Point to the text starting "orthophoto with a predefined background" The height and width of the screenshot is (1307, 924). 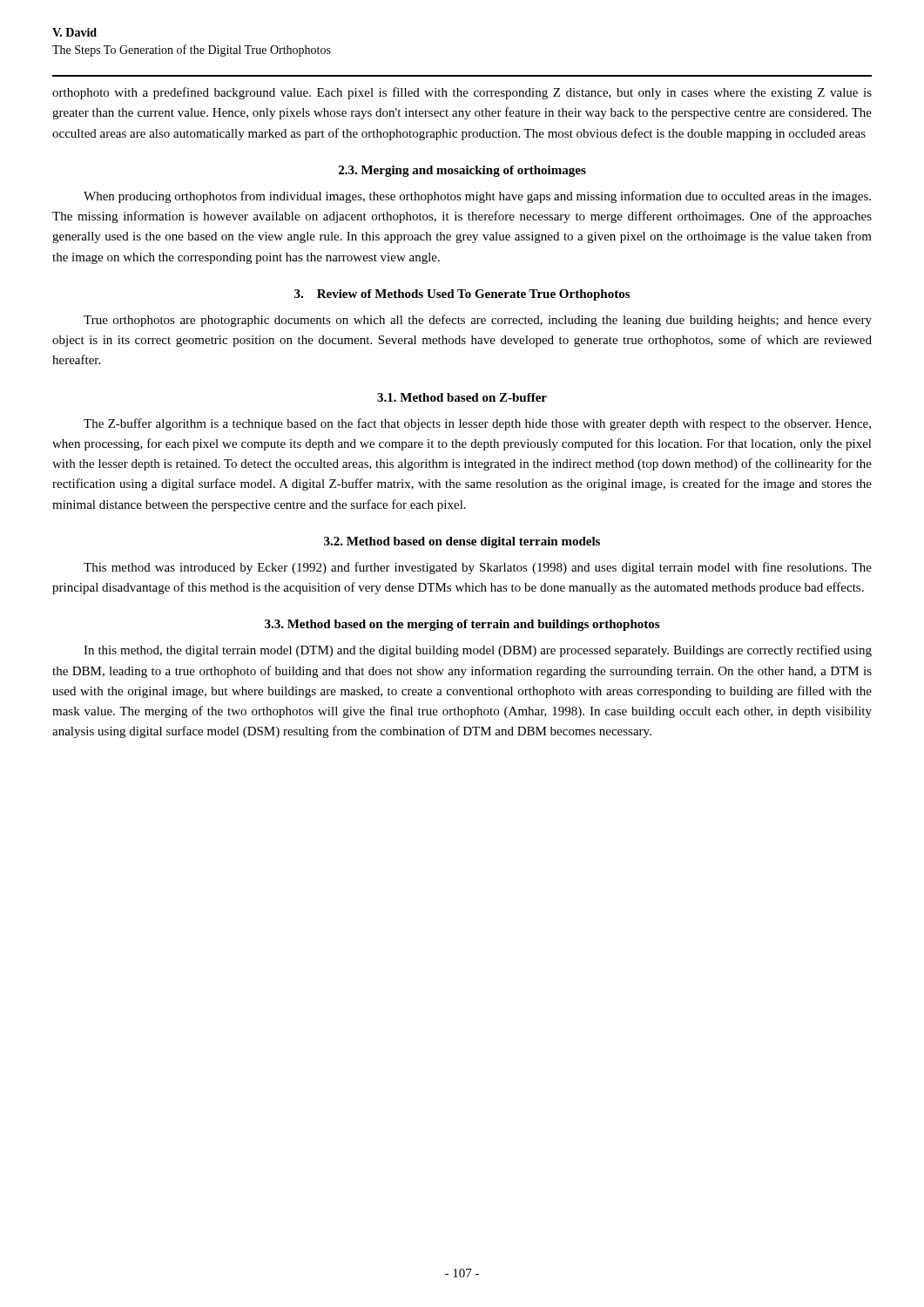(462, 113)
